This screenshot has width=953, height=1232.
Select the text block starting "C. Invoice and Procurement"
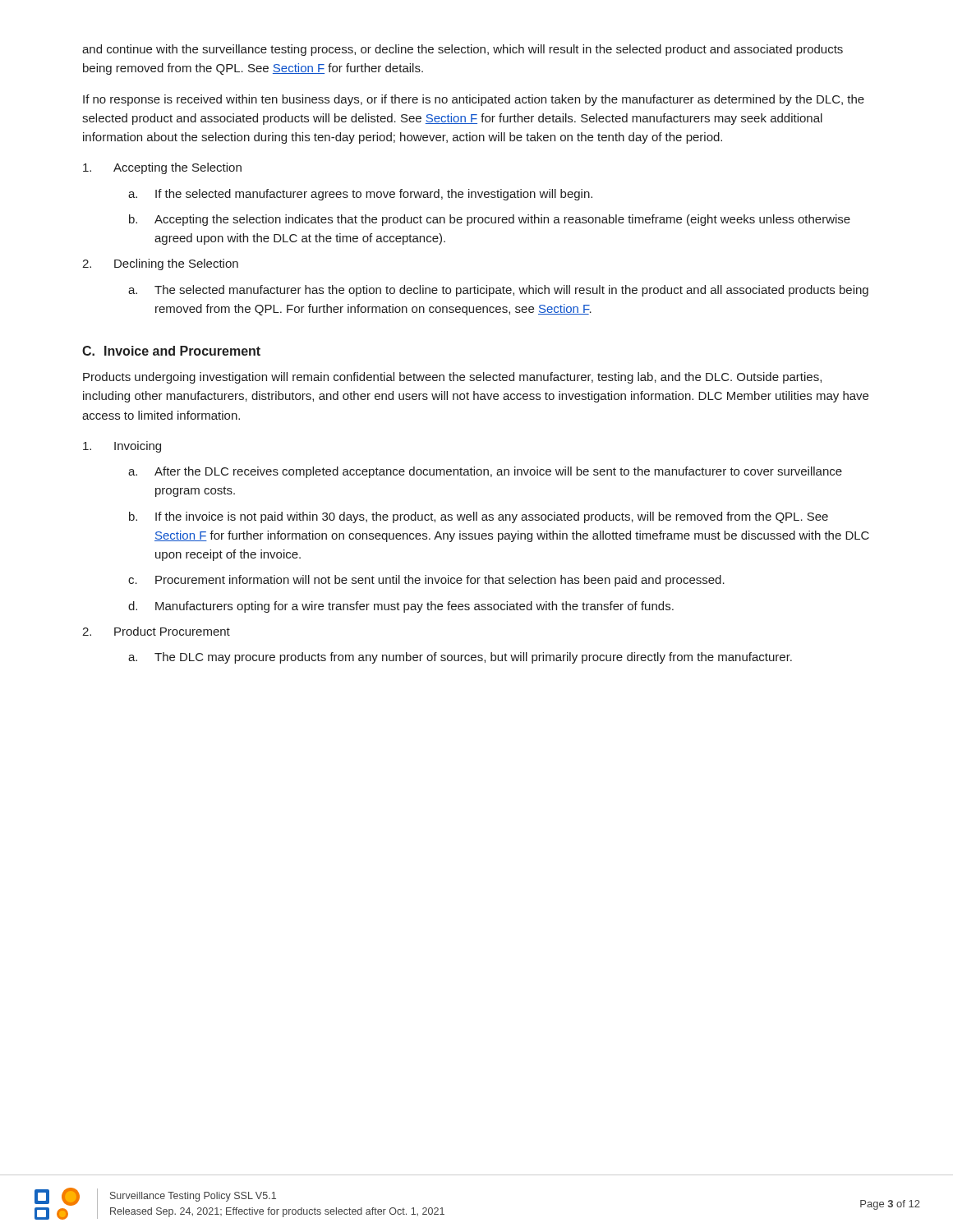click(x=171, y=351)
